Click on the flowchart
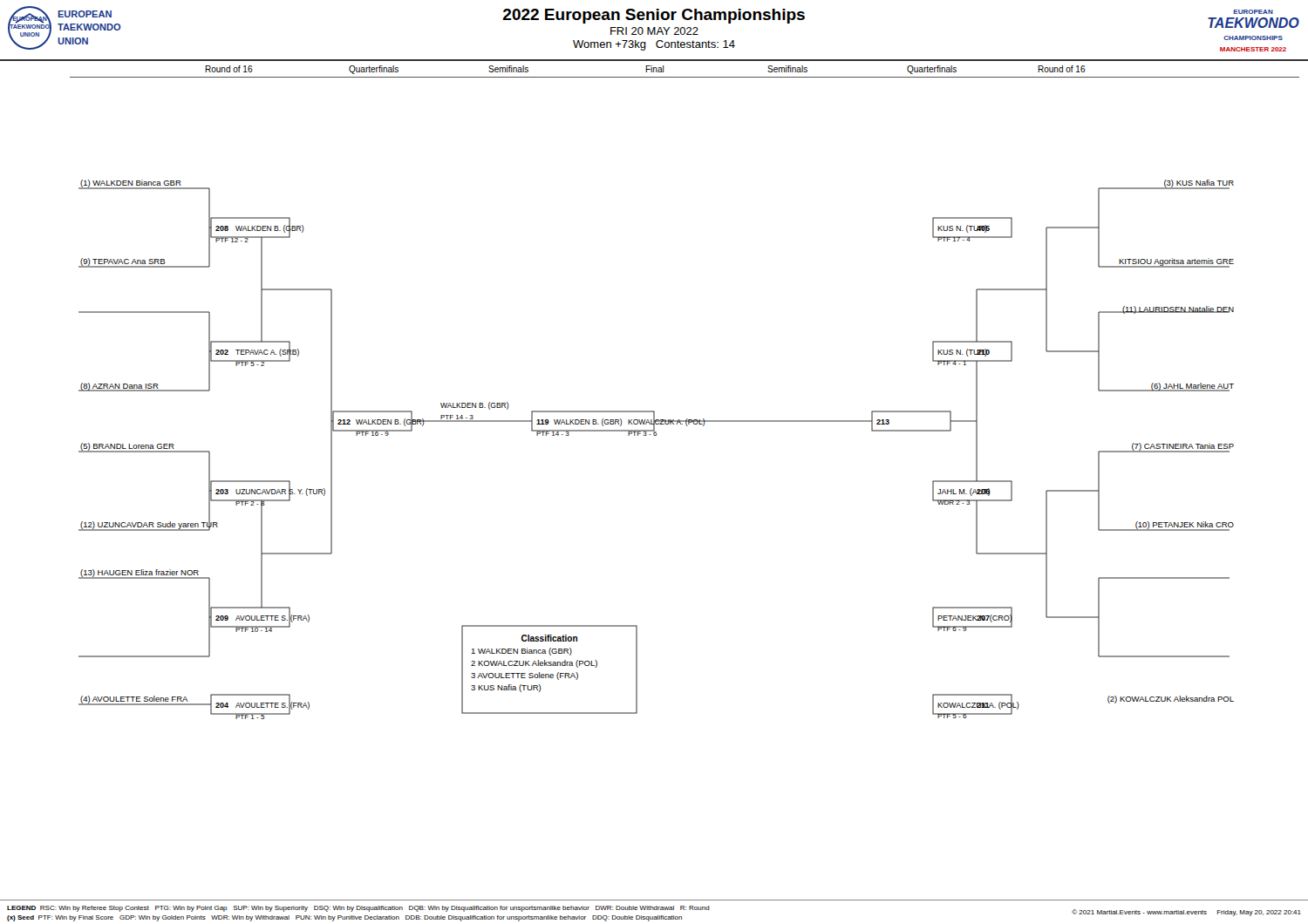 click(654, 478)
